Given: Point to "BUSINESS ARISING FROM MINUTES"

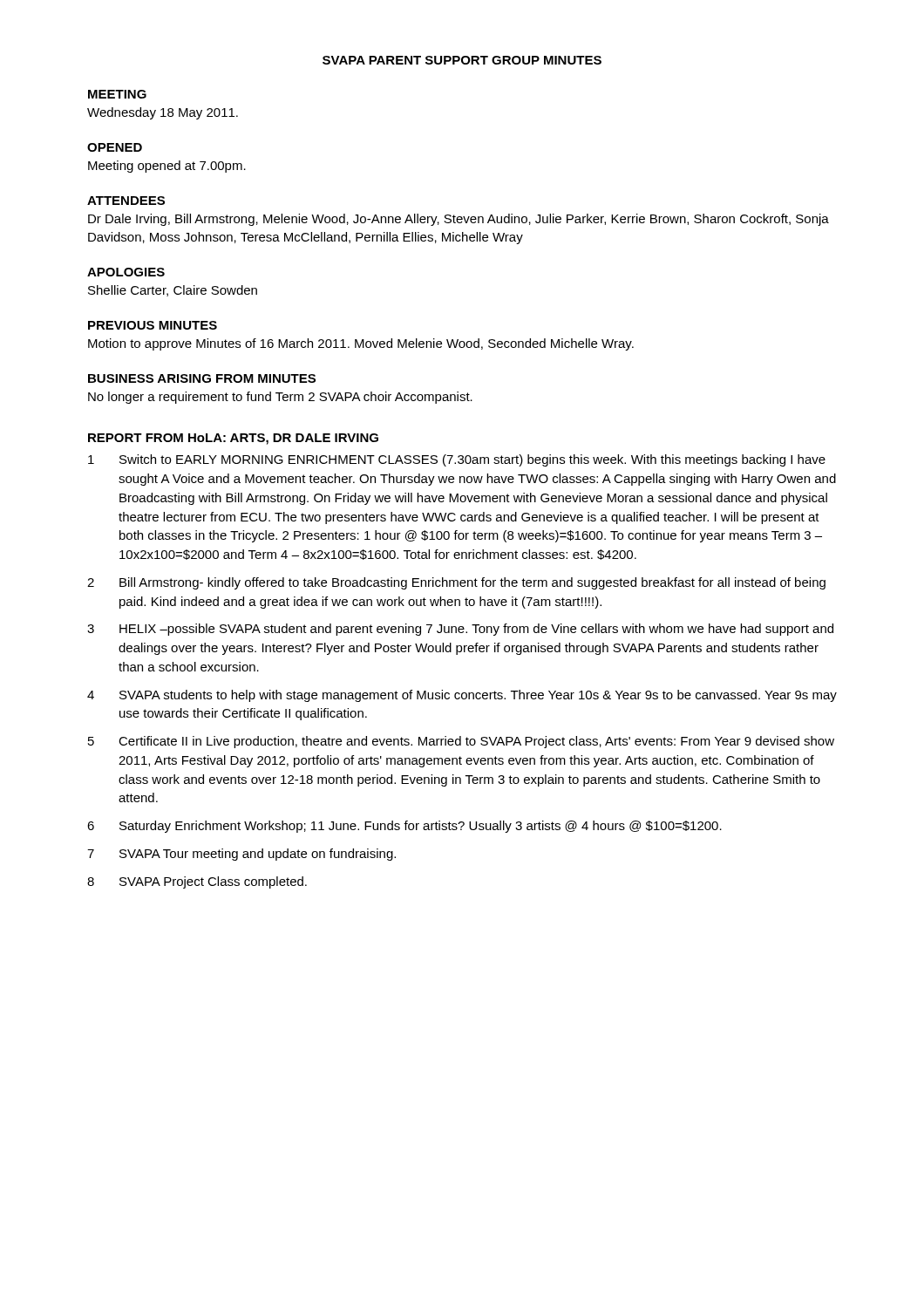Looking at the screenshot, I should click(202, 378).
